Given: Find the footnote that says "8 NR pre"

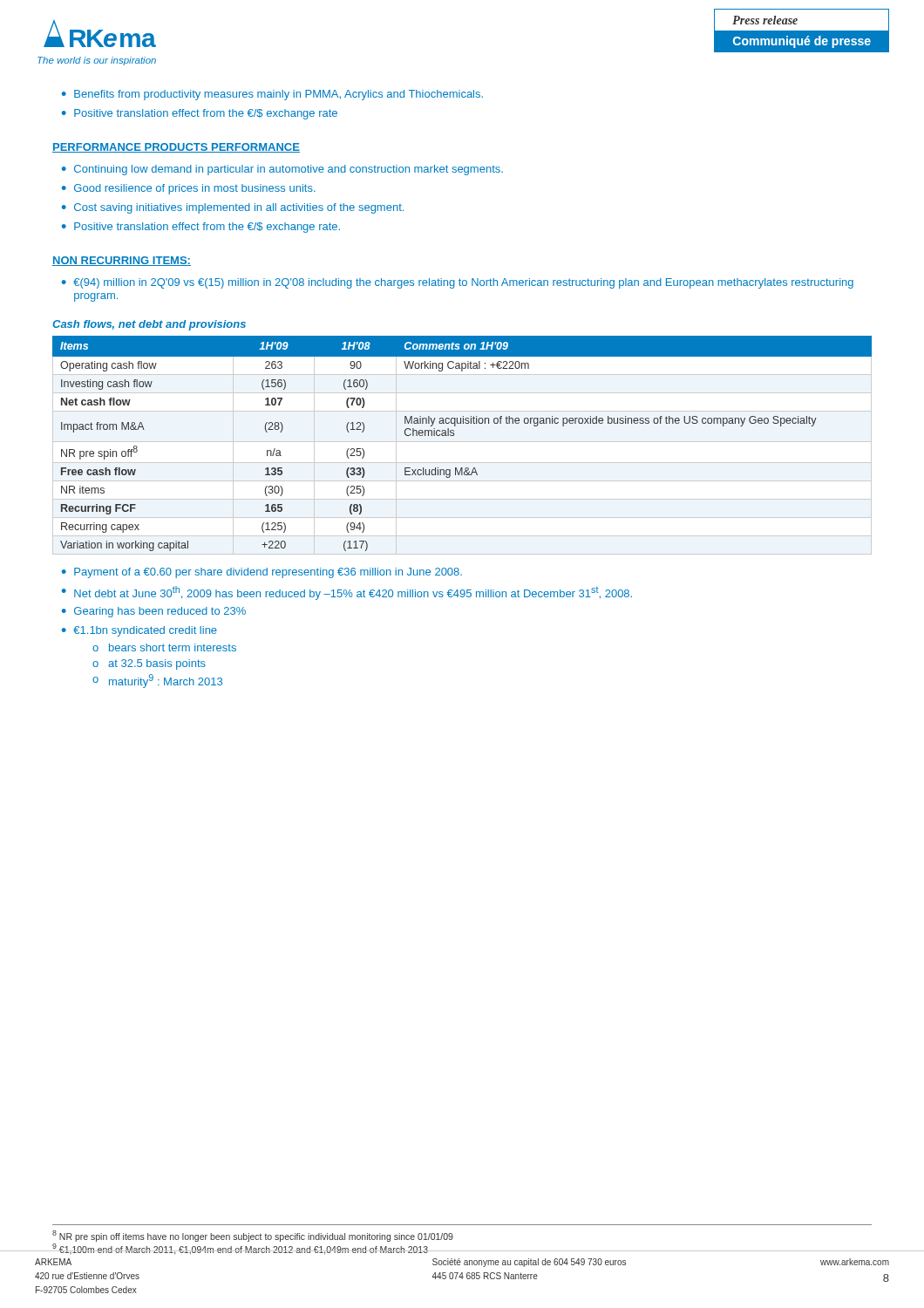Looking at the screenshot, I should (x=253, y=1241).
